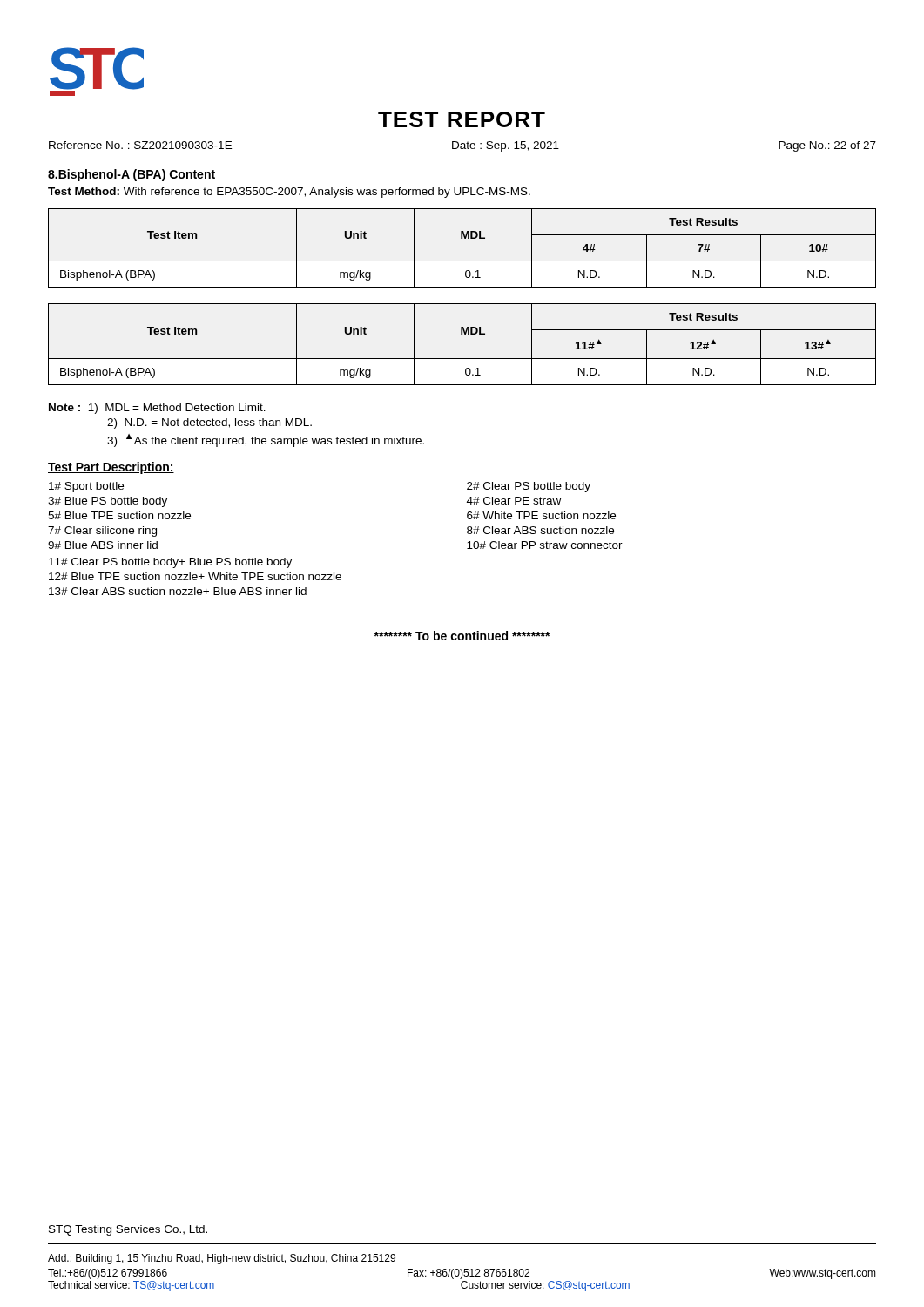Viewport: 924px width, 1307px height.
Task: Click on the list item that reads "8# Clear ABS"
Action: 541,530
